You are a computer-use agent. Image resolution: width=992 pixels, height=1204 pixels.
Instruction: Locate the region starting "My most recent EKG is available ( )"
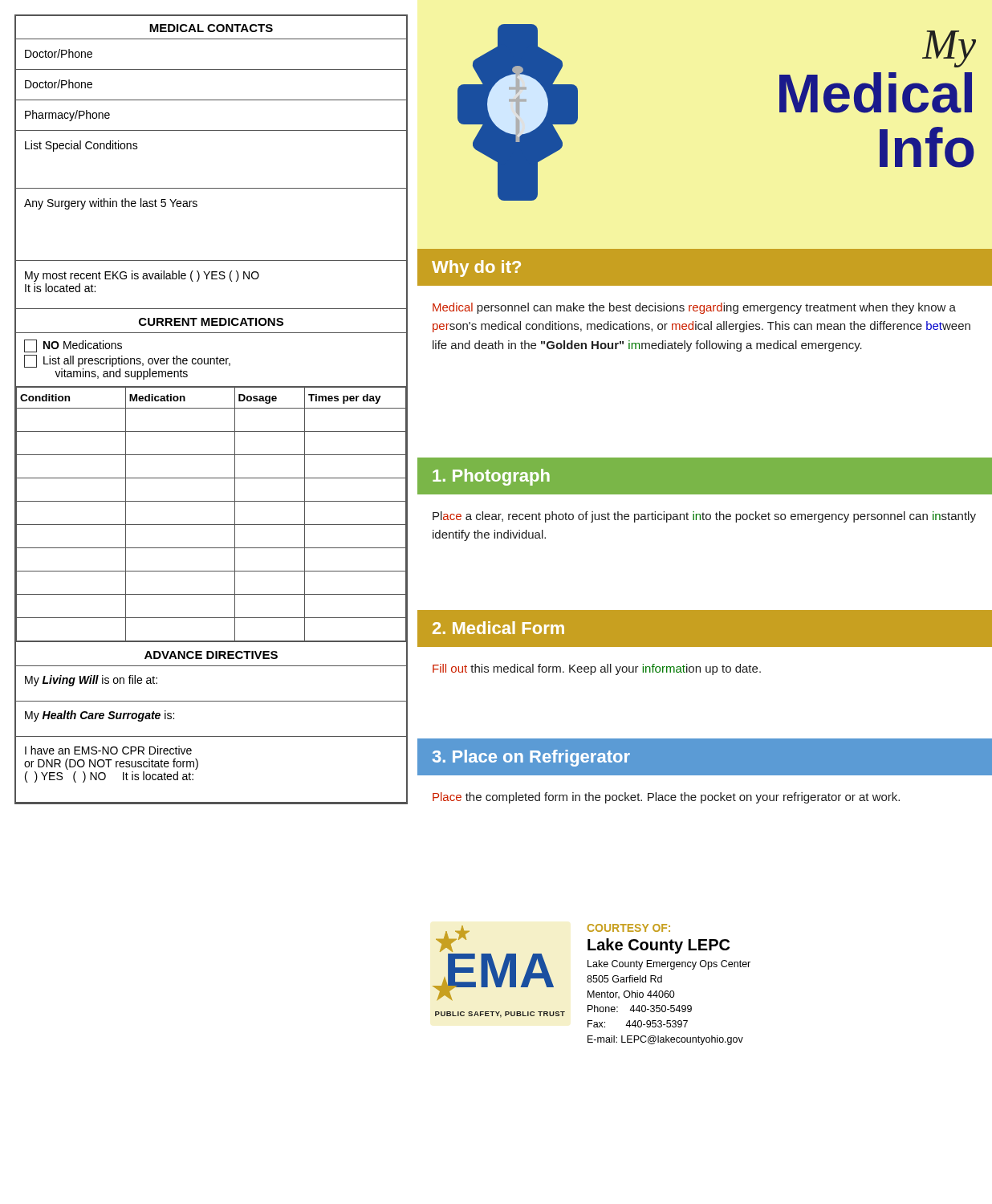click(x=142, y=282)
